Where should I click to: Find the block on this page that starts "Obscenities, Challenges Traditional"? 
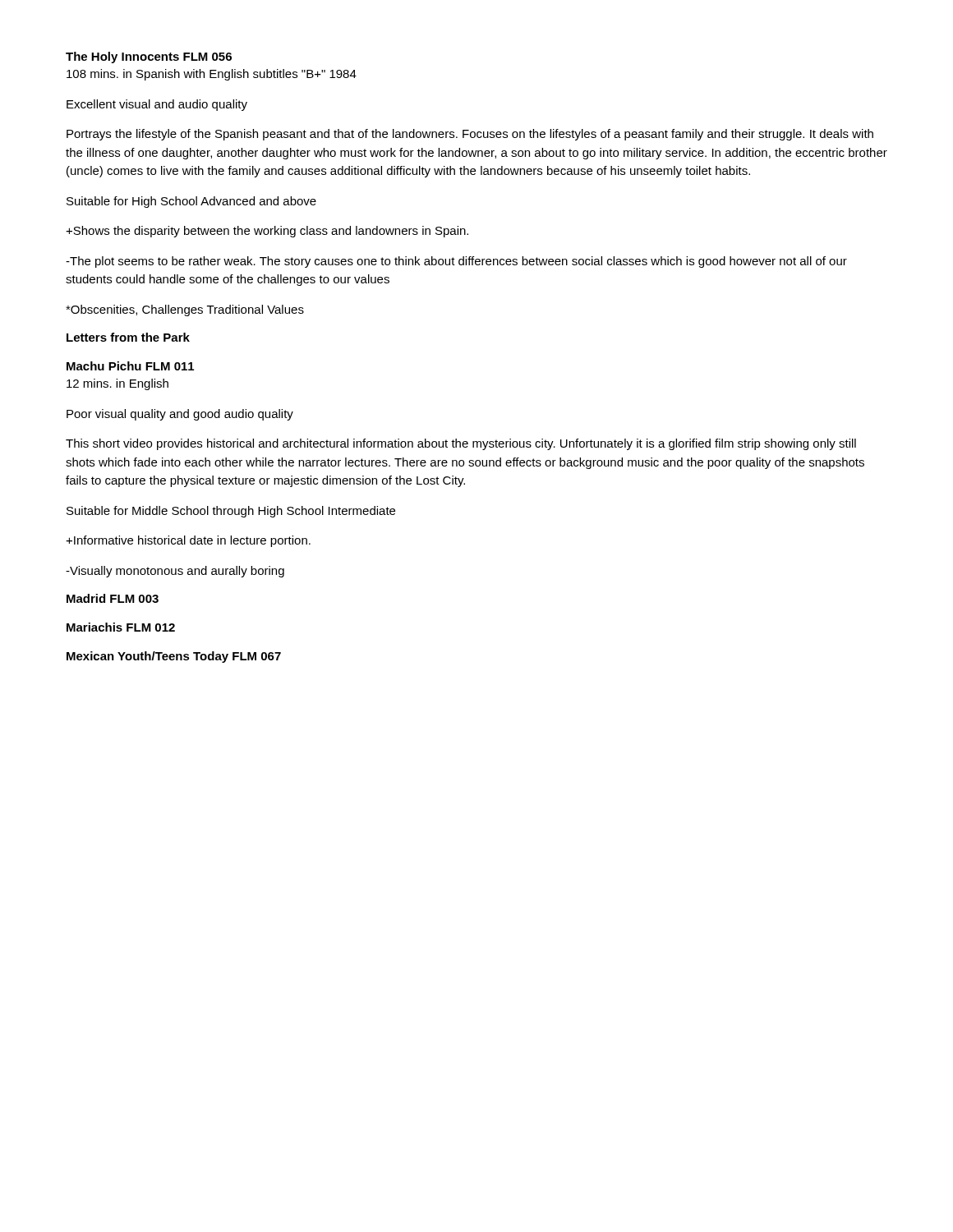click(185, 309)
